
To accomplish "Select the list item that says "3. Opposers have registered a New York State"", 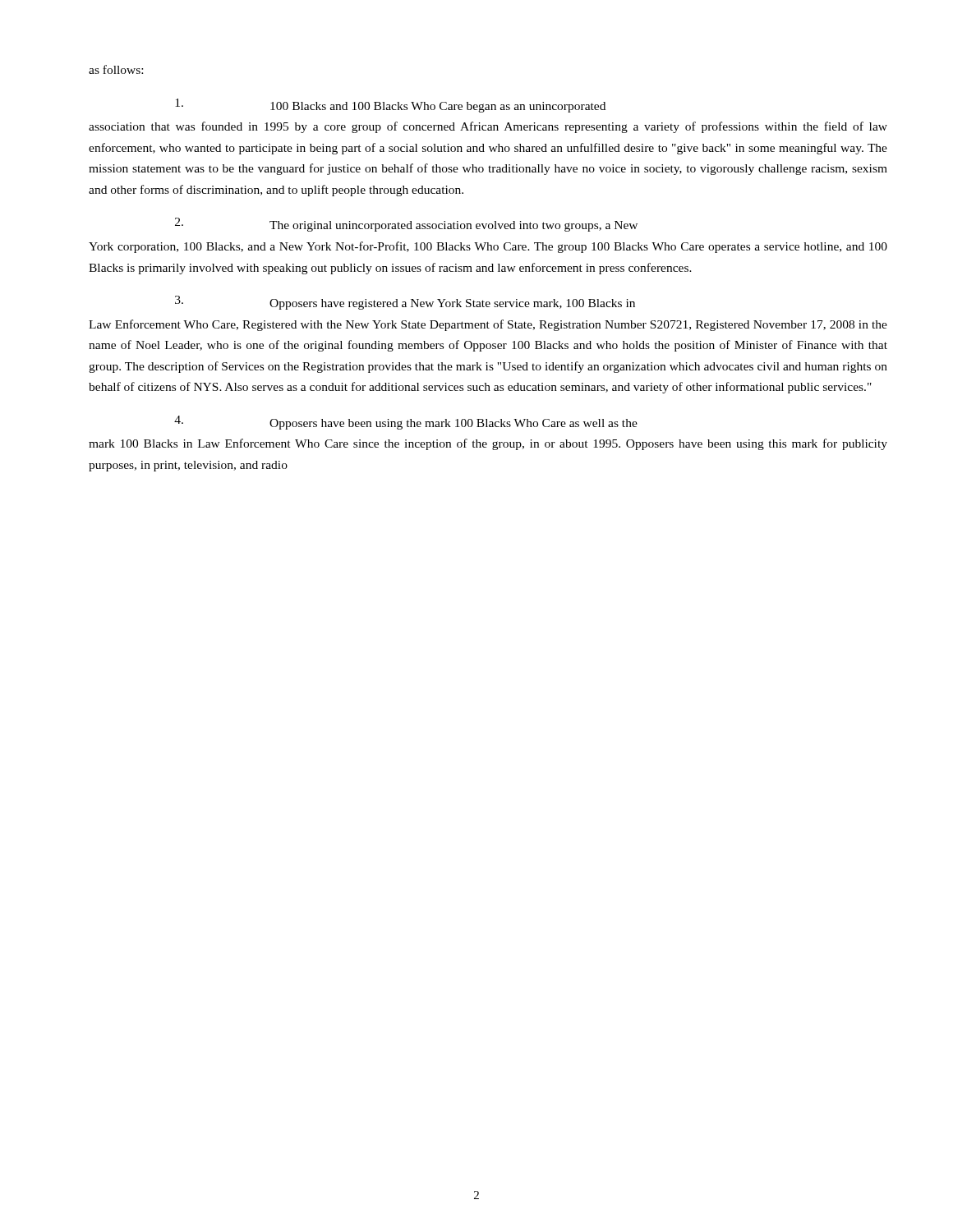I will tap(488, 345).
